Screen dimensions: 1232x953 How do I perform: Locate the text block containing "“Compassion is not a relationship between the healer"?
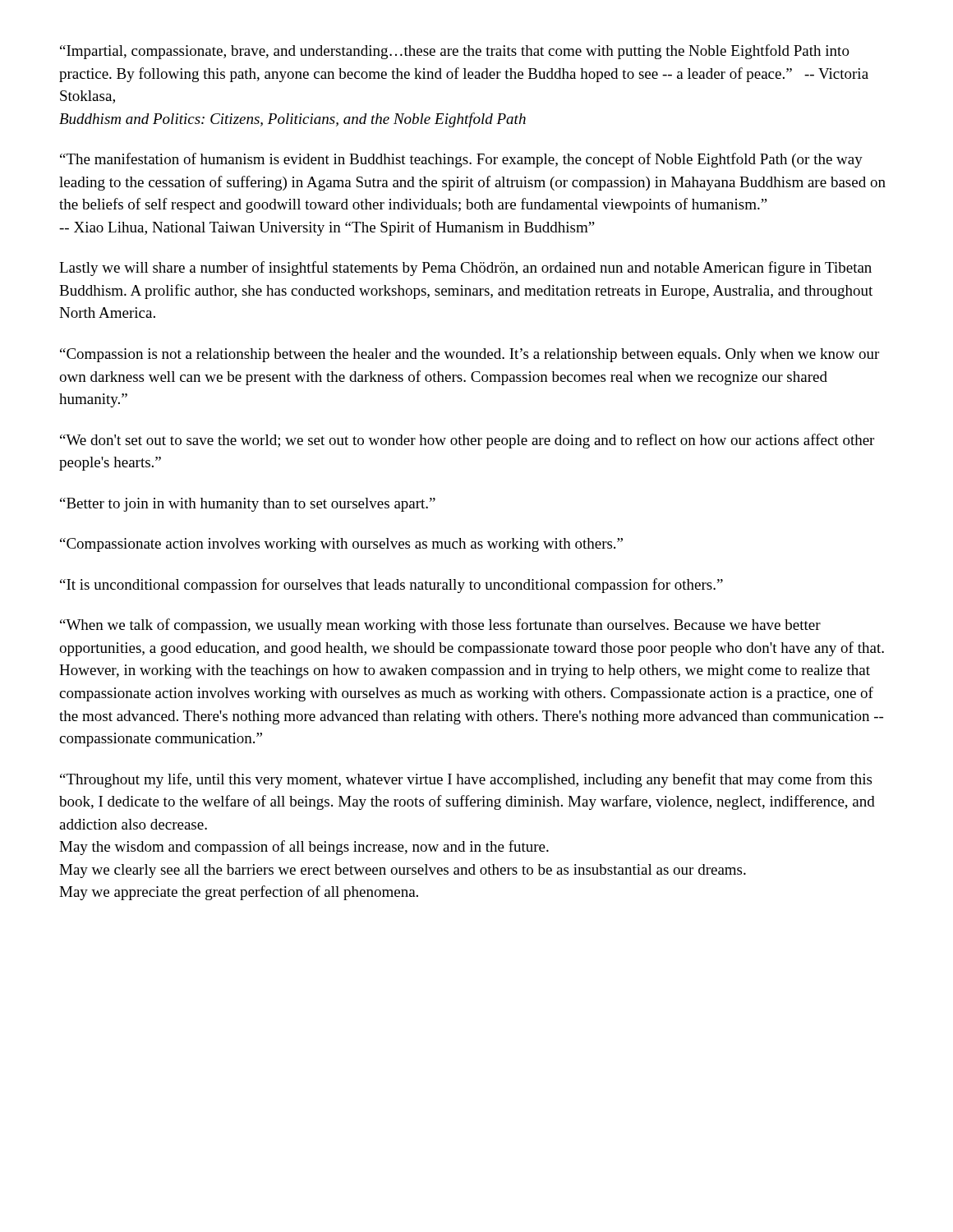click(x=469, y=376)
